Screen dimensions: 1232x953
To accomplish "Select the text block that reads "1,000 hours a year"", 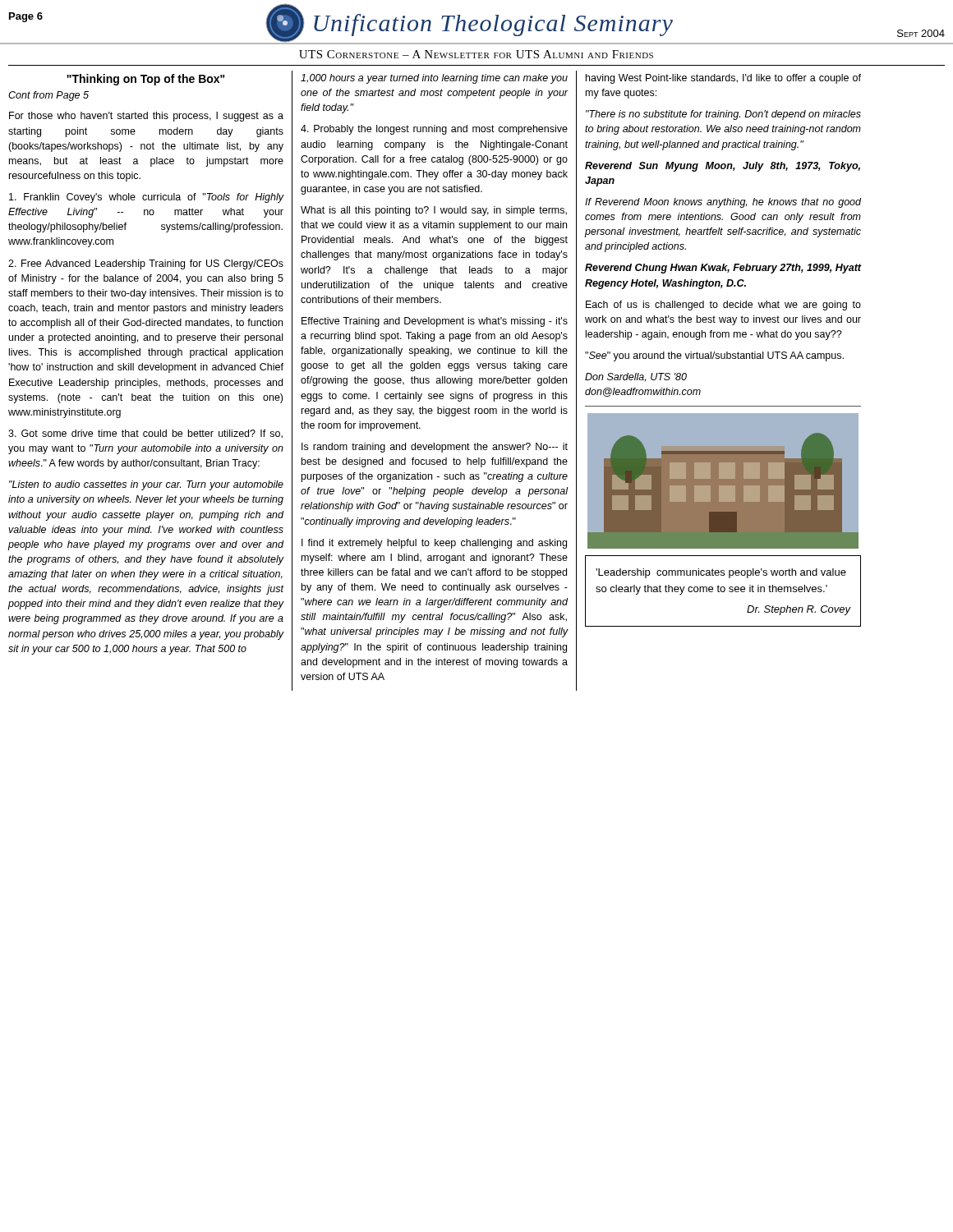I will (434, 93).
